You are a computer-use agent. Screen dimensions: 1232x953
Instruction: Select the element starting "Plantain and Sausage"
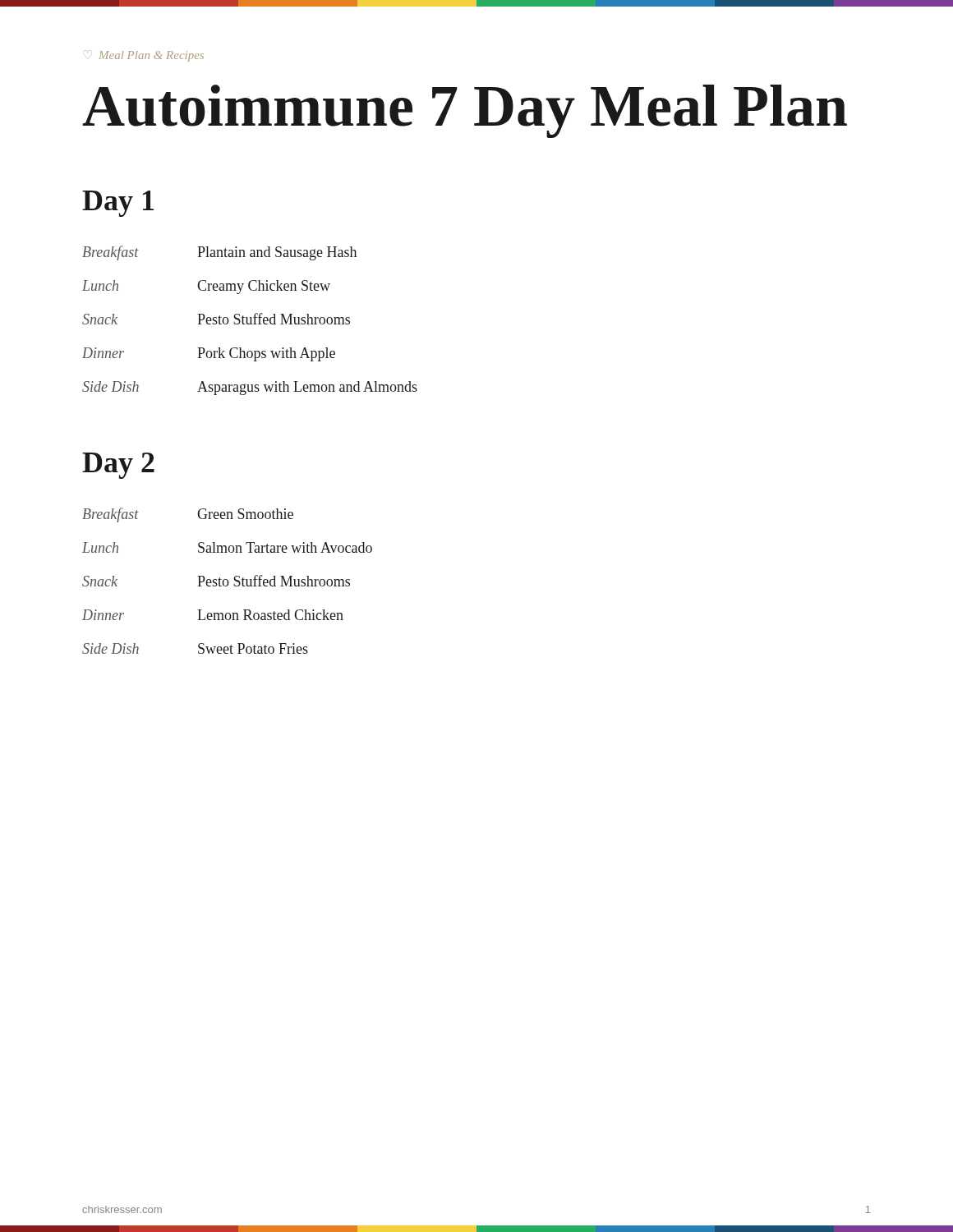pos(277,252)
